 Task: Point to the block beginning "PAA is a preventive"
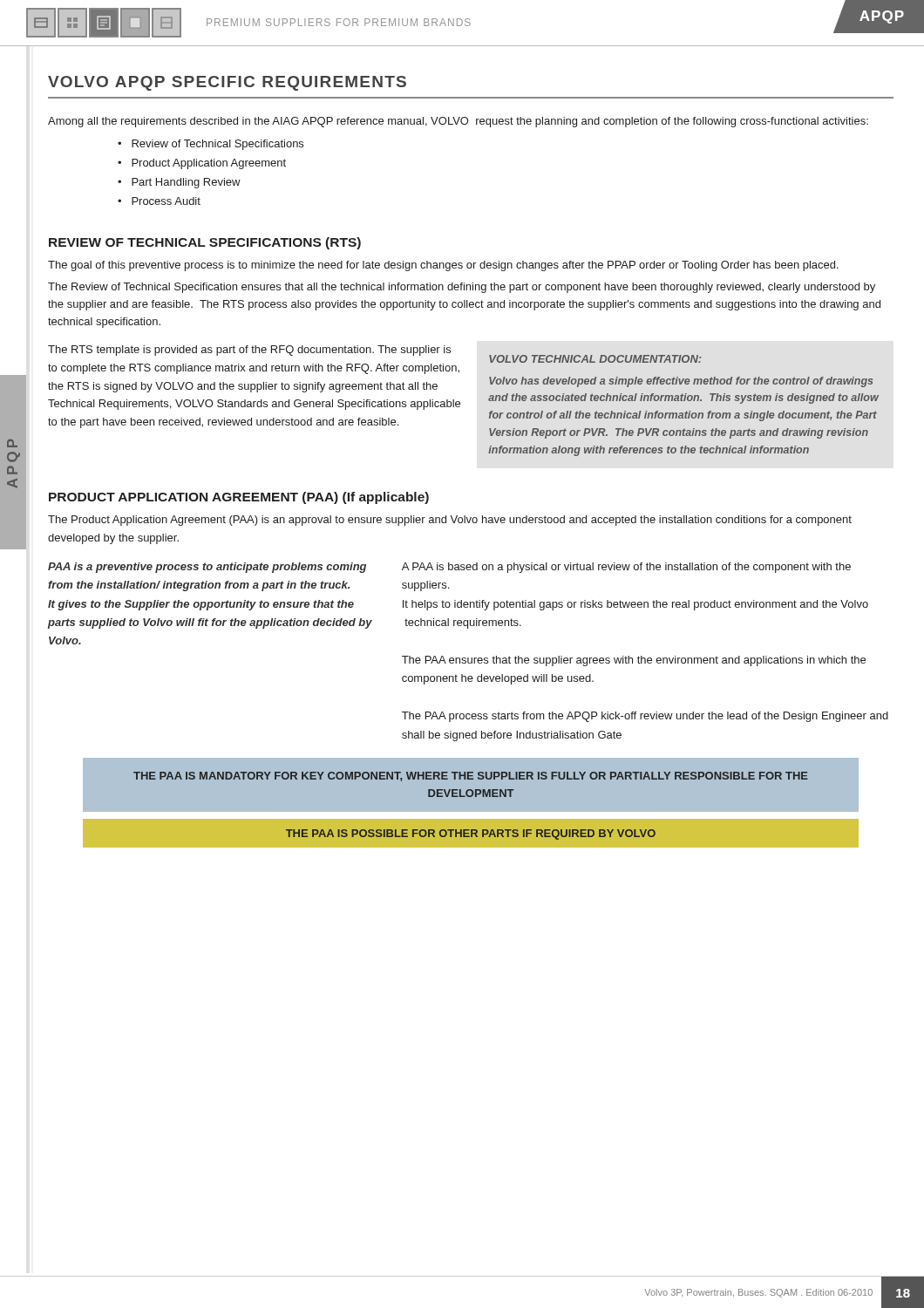click(x=210, y=603)
